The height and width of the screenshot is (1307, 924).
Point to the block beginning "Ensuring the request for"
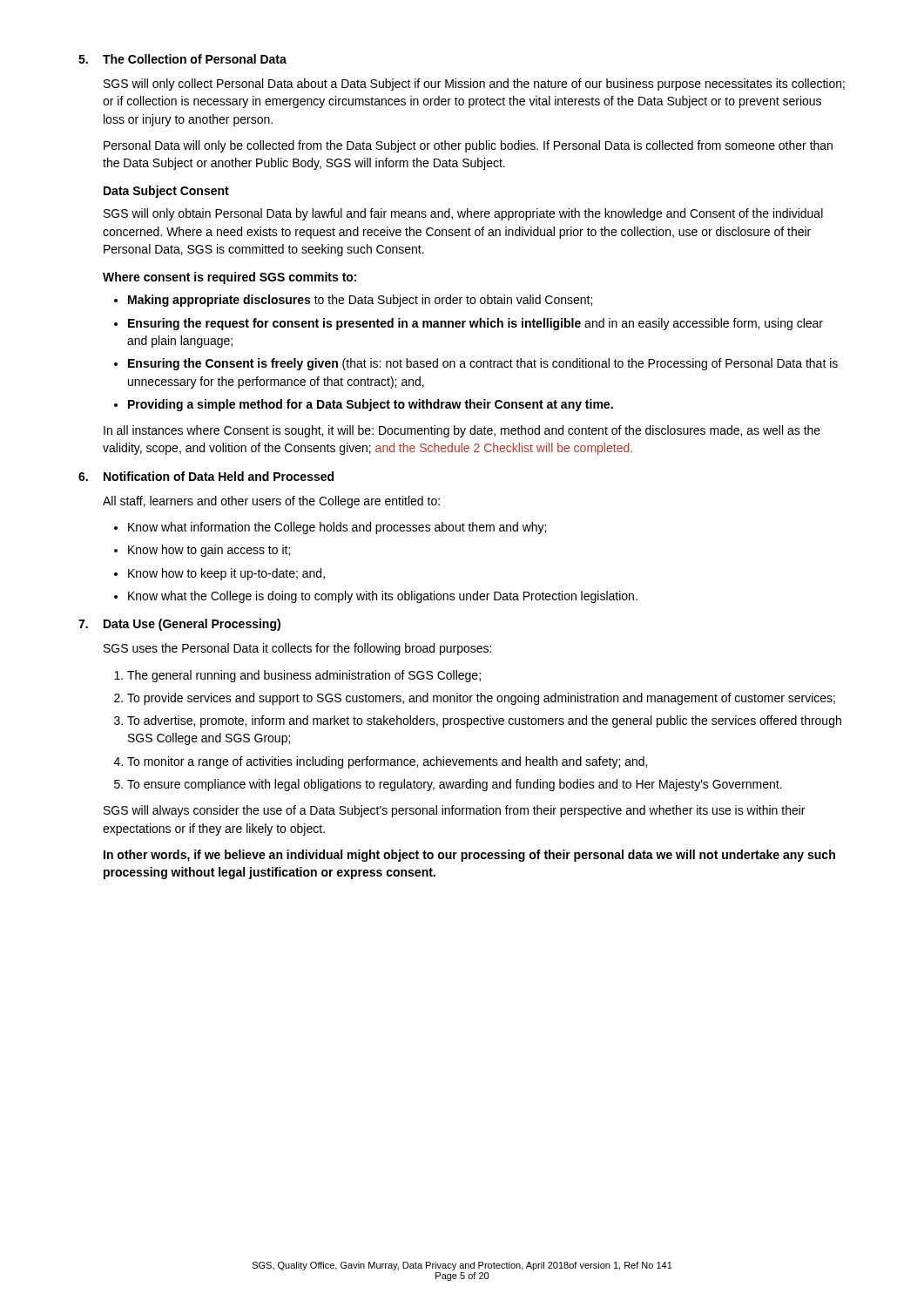[x=475, y=332]
